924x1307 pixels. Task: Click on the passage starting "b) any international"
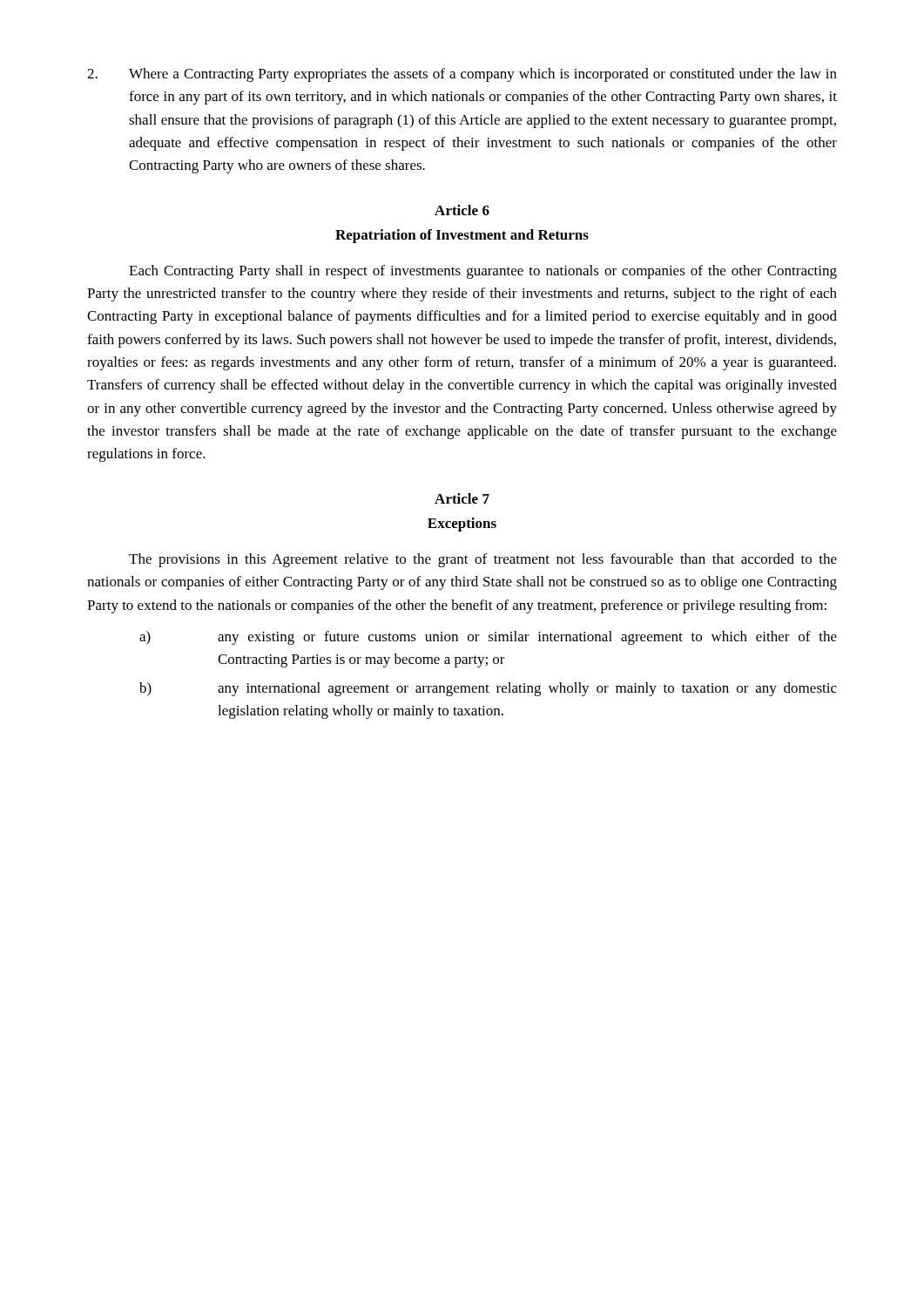coord(462,700)
